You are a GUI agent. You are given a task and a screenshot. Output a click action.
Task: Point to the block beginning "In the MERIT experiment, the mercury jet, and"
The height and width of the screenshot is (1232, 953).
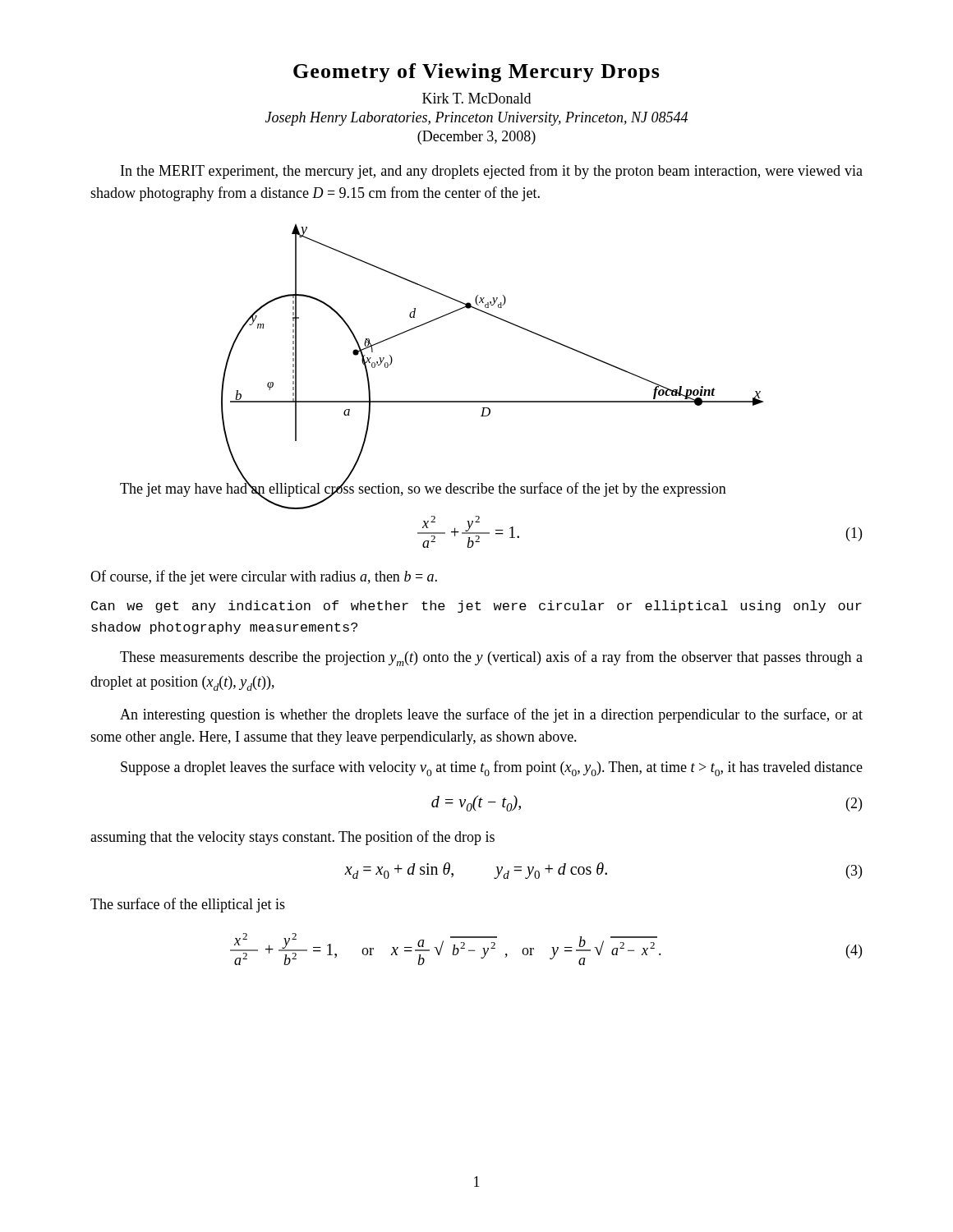coord(476,182)
